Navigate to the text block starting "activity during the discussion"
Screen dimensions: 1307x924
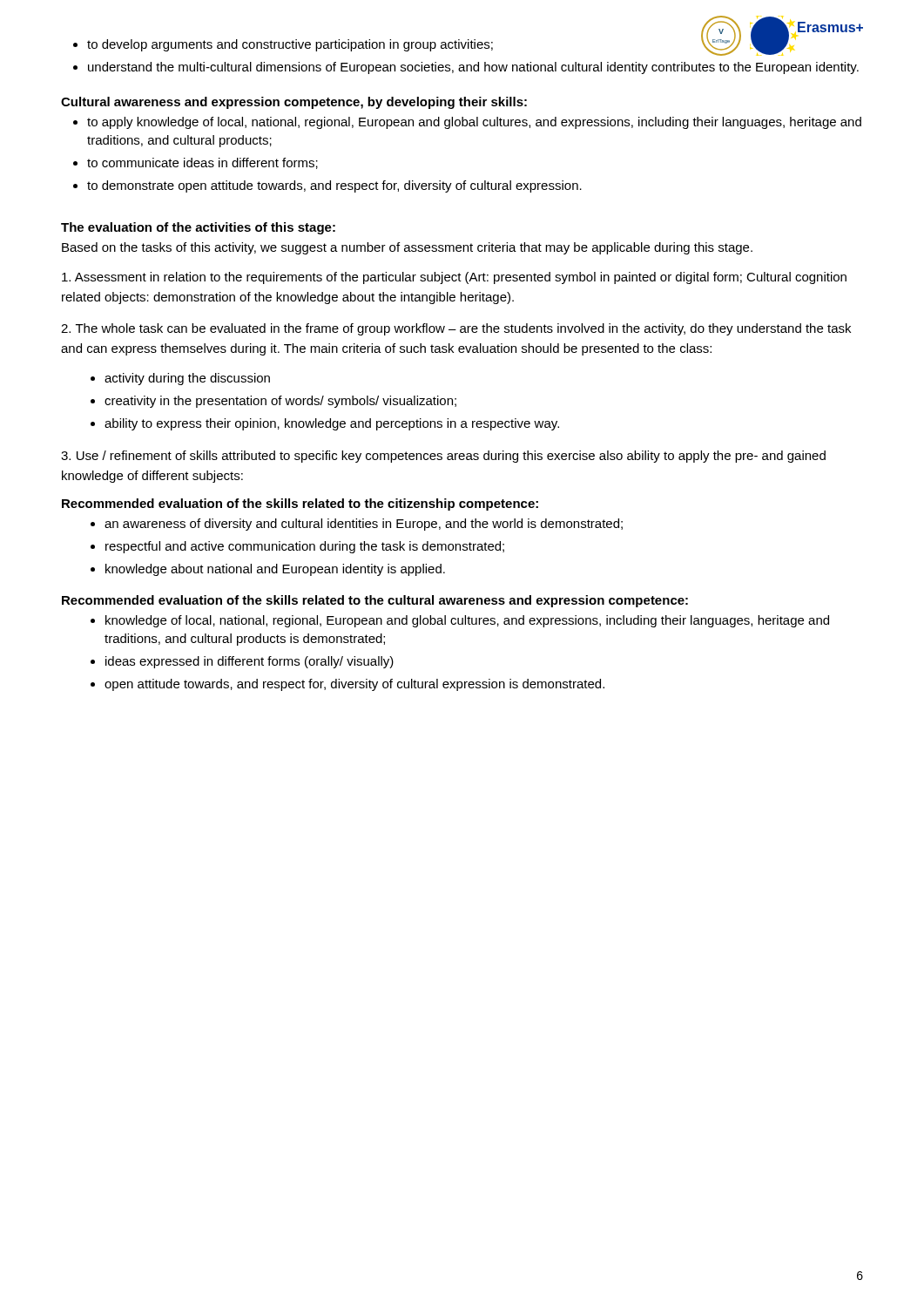point(188,378)
